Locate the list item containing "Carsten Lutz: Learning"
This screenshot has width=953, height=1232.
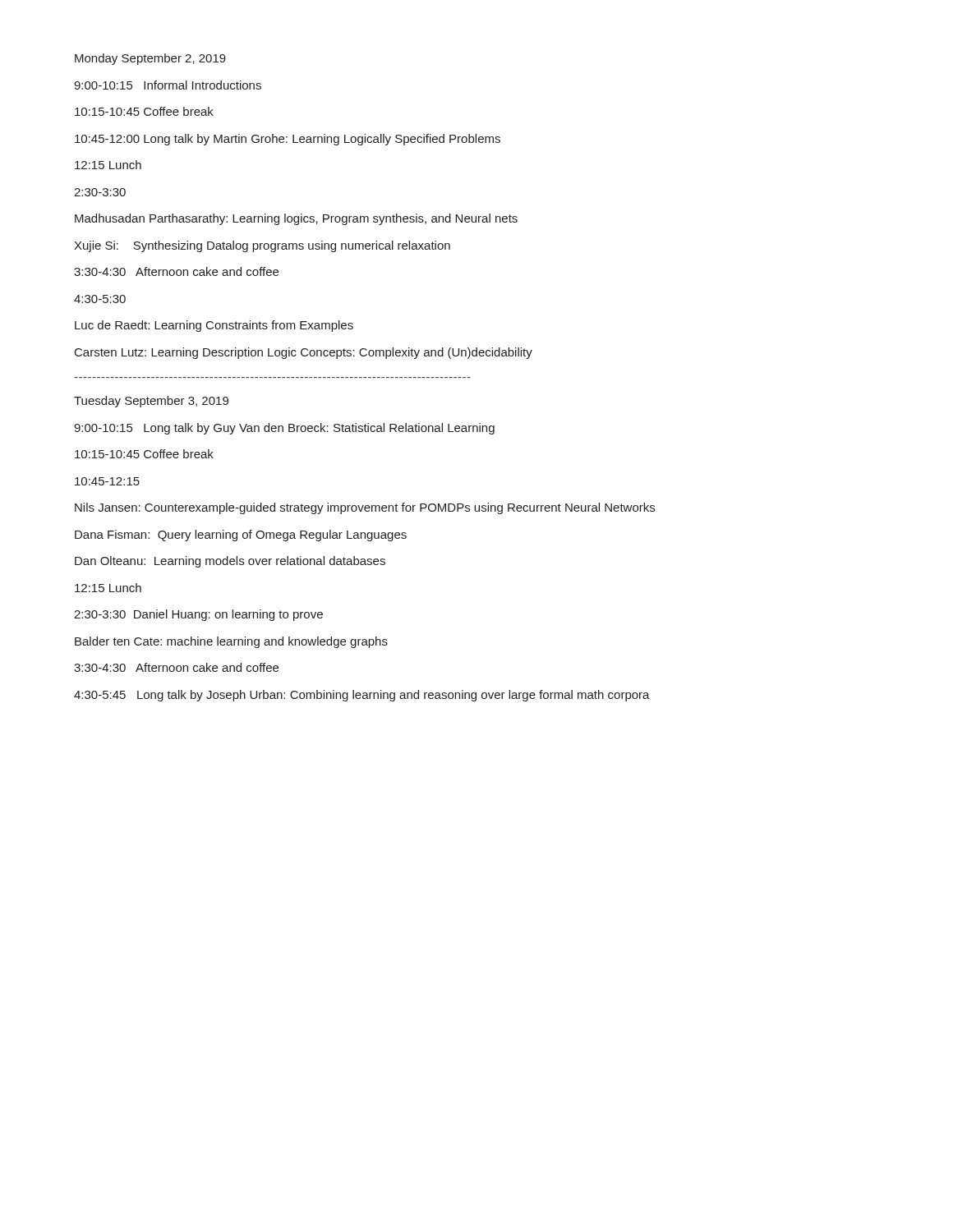(x=476, y=352)
